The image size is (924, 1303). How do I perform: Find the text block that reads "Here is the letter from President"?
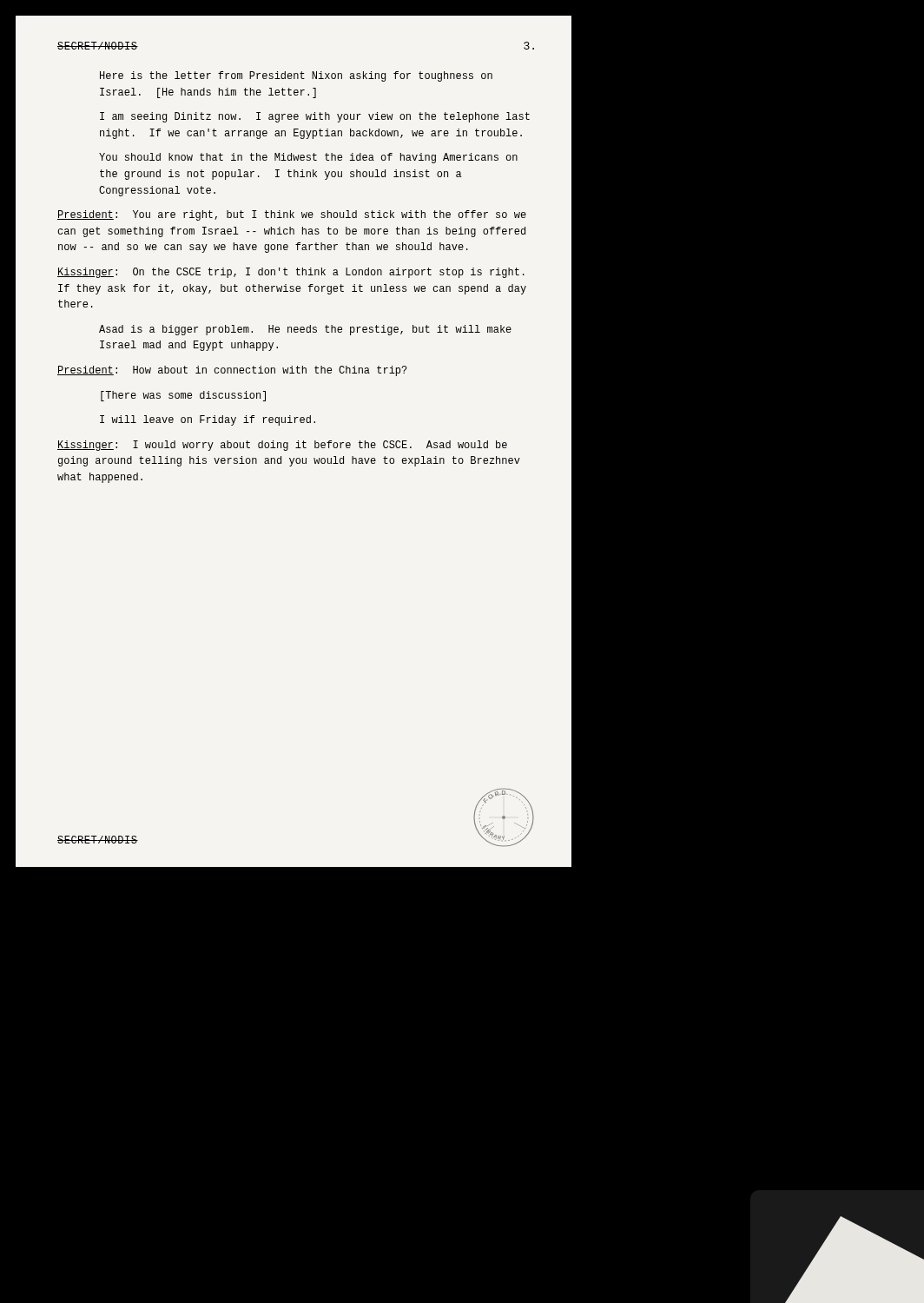[x=296, y=84]
